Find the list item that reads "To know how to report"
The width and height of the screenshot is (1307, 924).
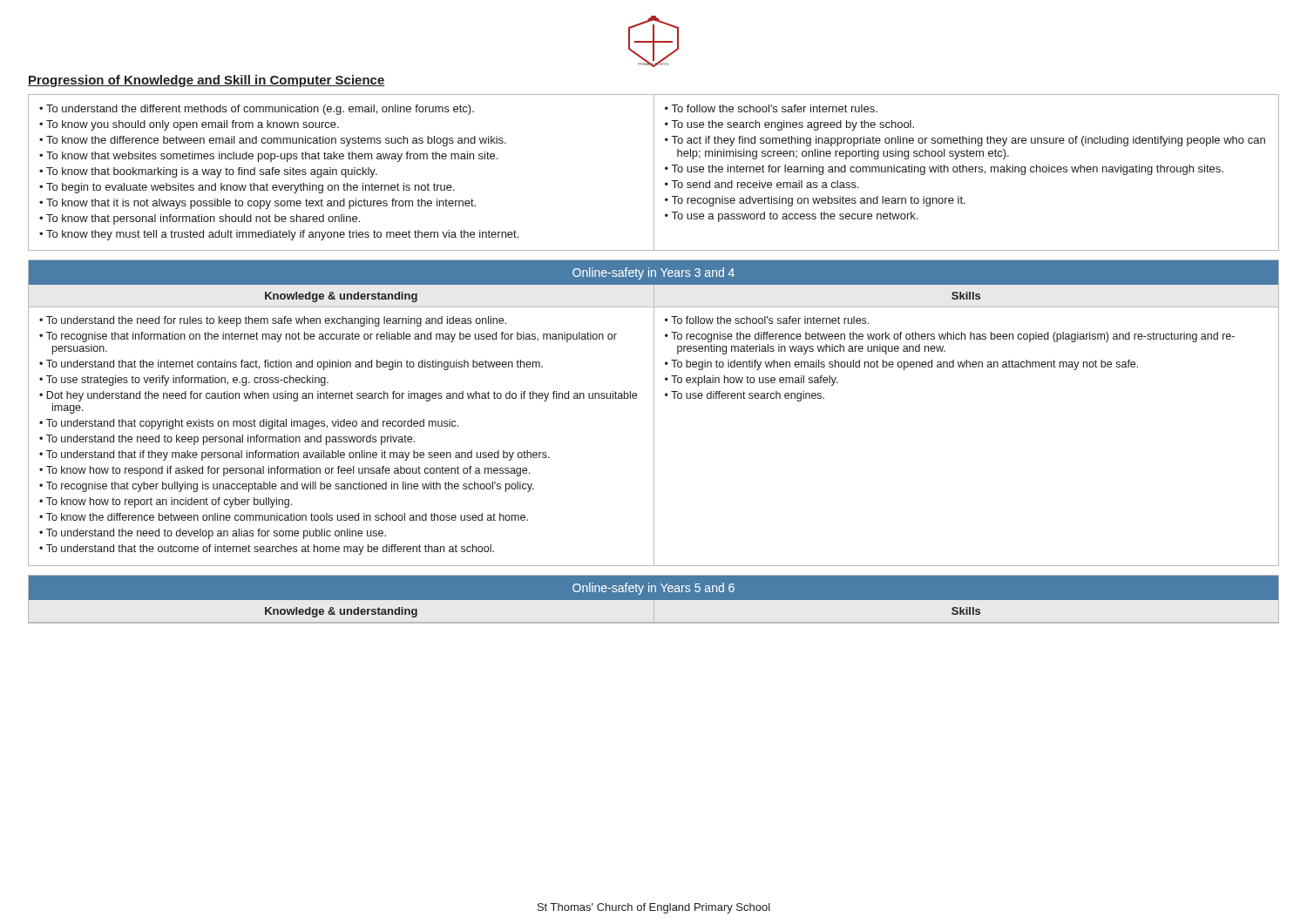tap(169, 502)
